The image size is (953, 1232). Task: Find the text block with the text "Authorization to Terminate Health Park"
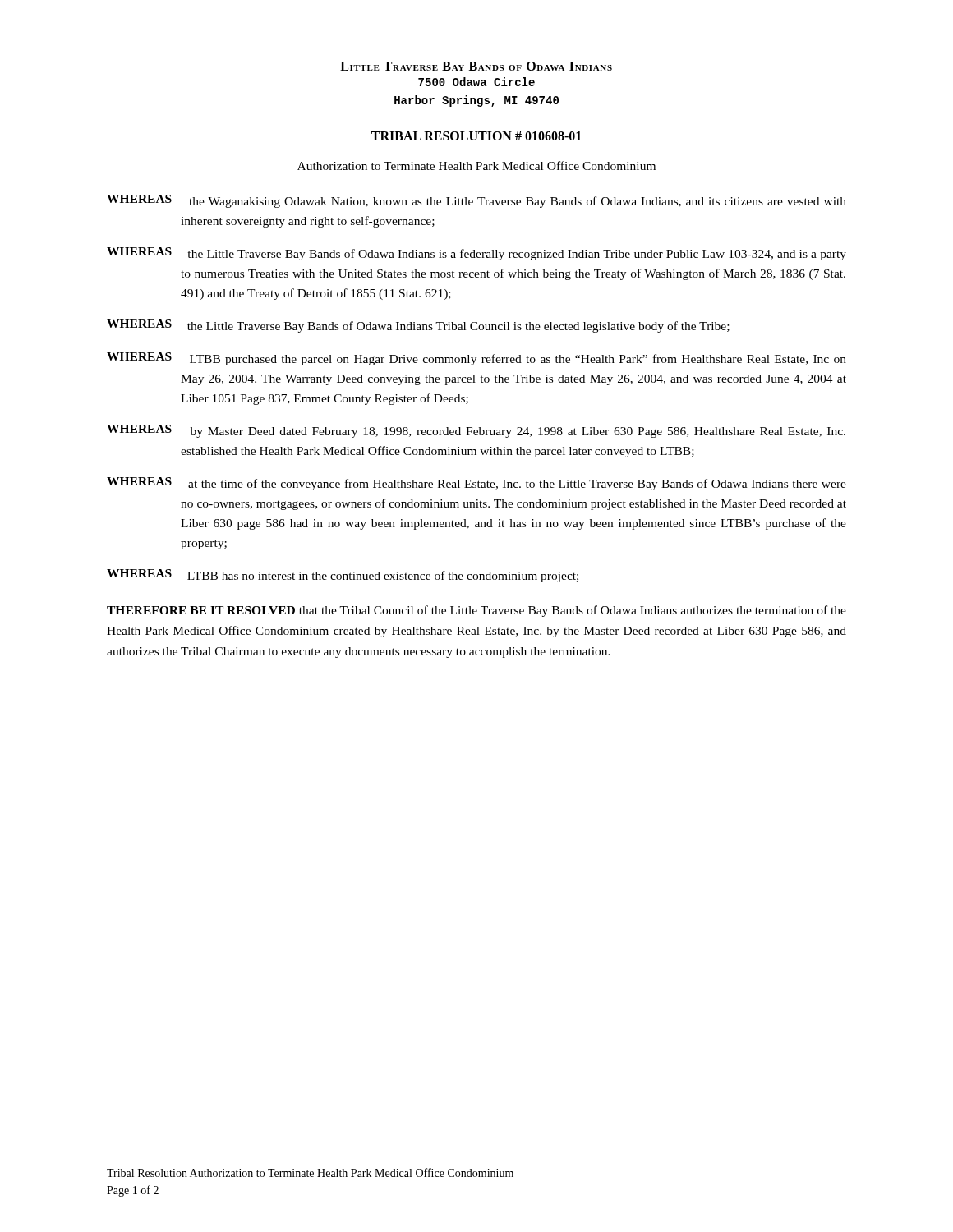(x=476, y=165)
